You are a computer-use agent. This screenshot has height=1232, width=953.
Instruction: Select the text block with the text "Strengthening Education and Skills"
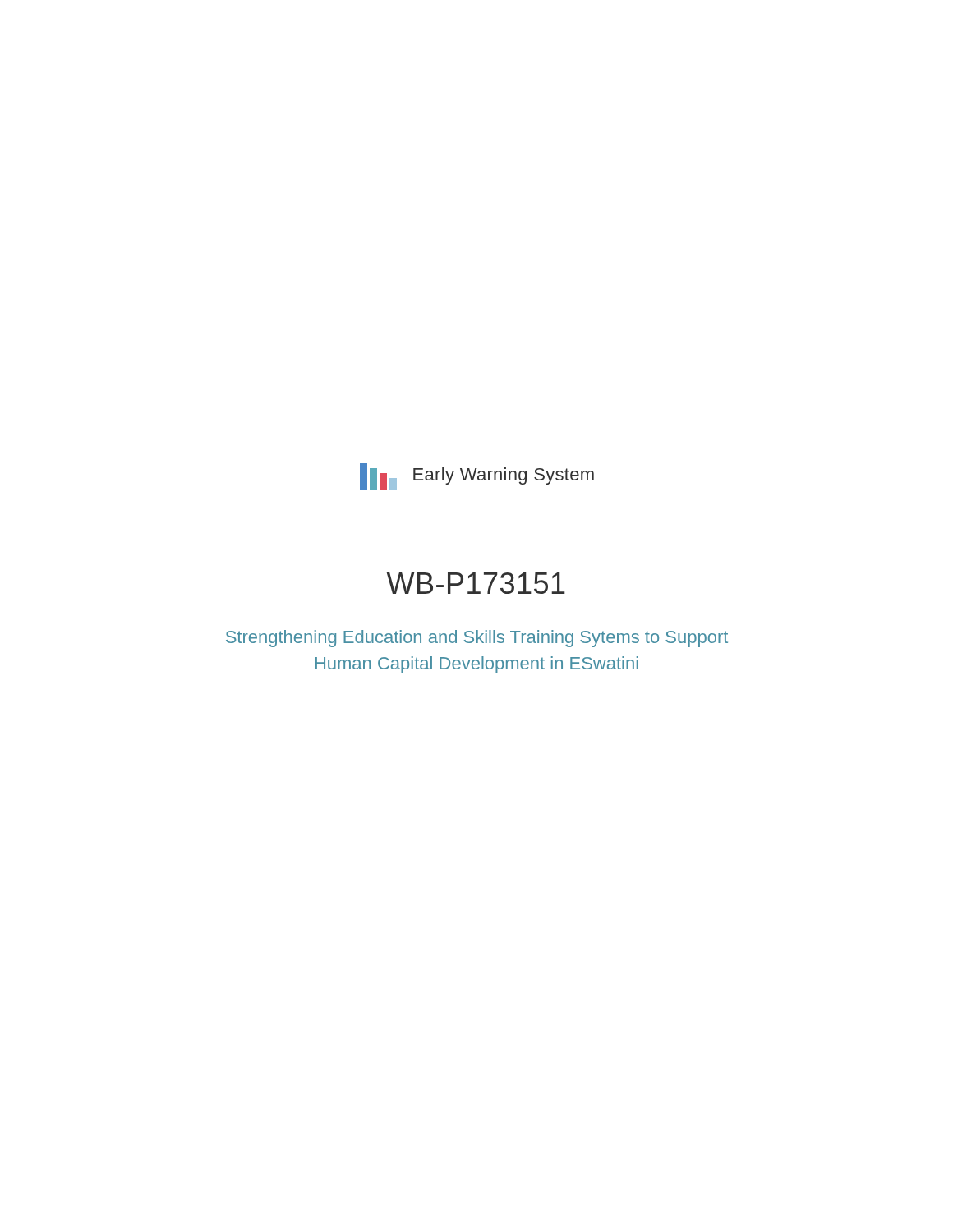click(x=476, y=650)
